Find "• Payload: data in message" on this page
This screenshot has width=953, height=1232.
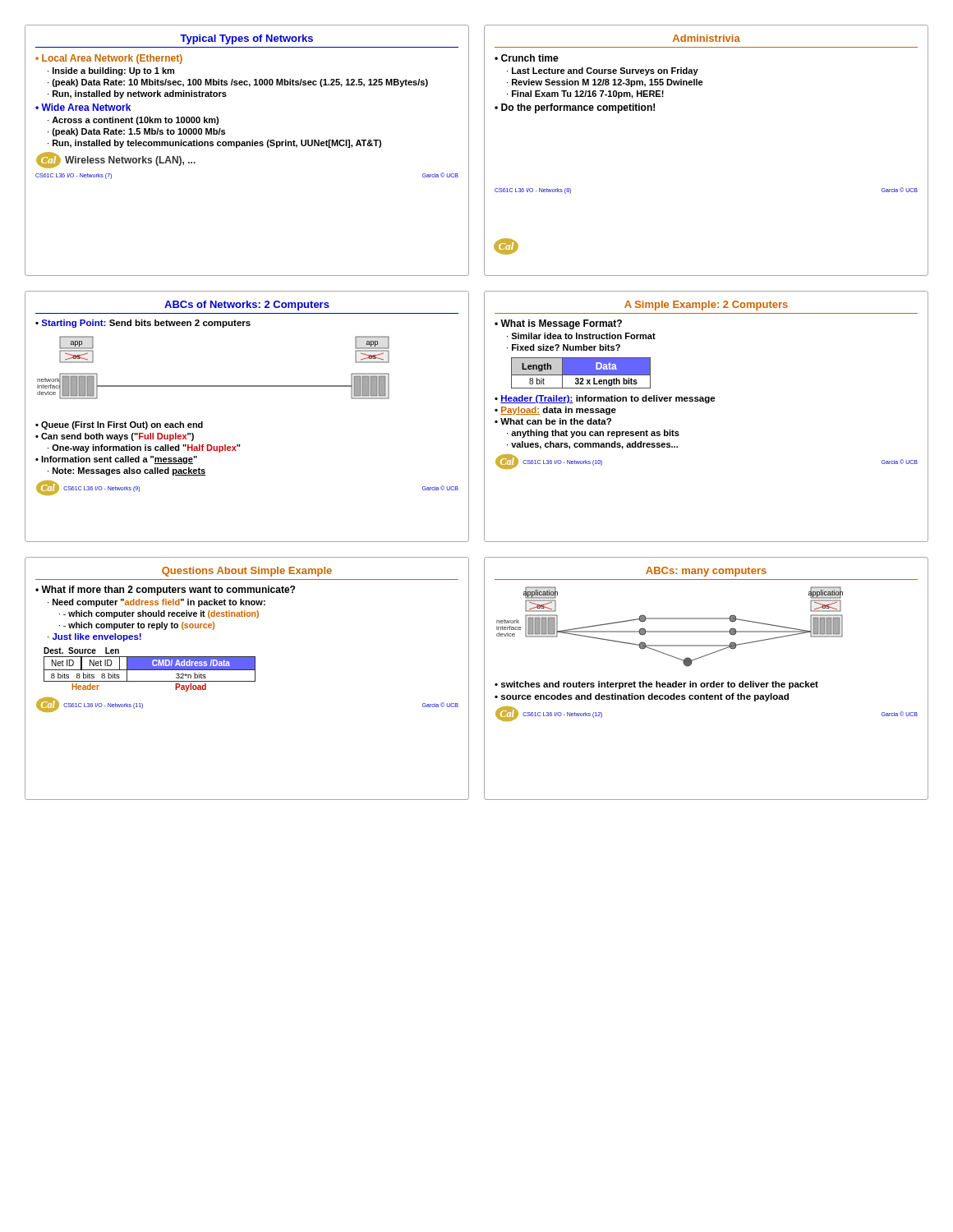tap(555, 410)
